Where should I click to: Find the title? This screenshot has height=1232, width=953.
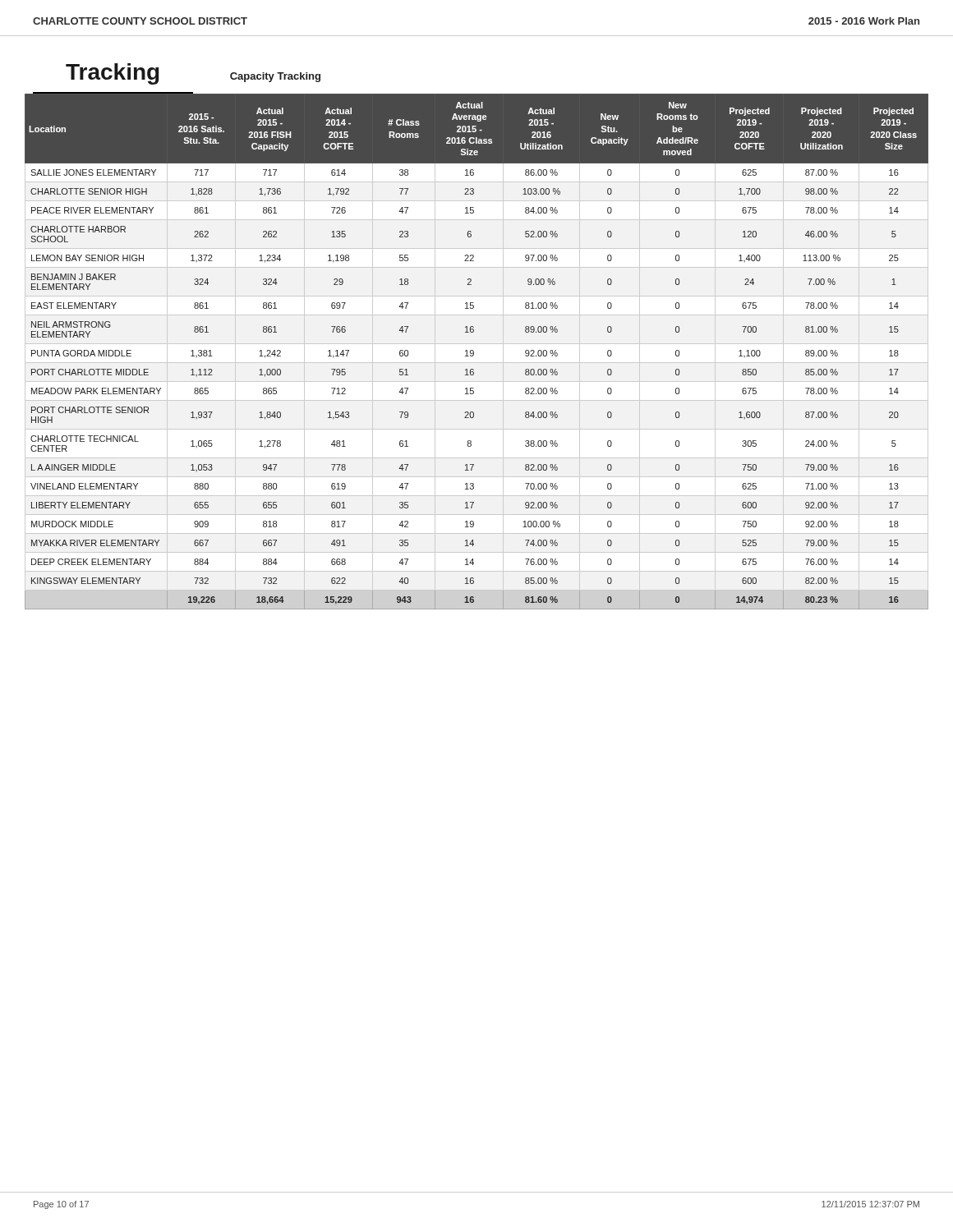[113, 72]
